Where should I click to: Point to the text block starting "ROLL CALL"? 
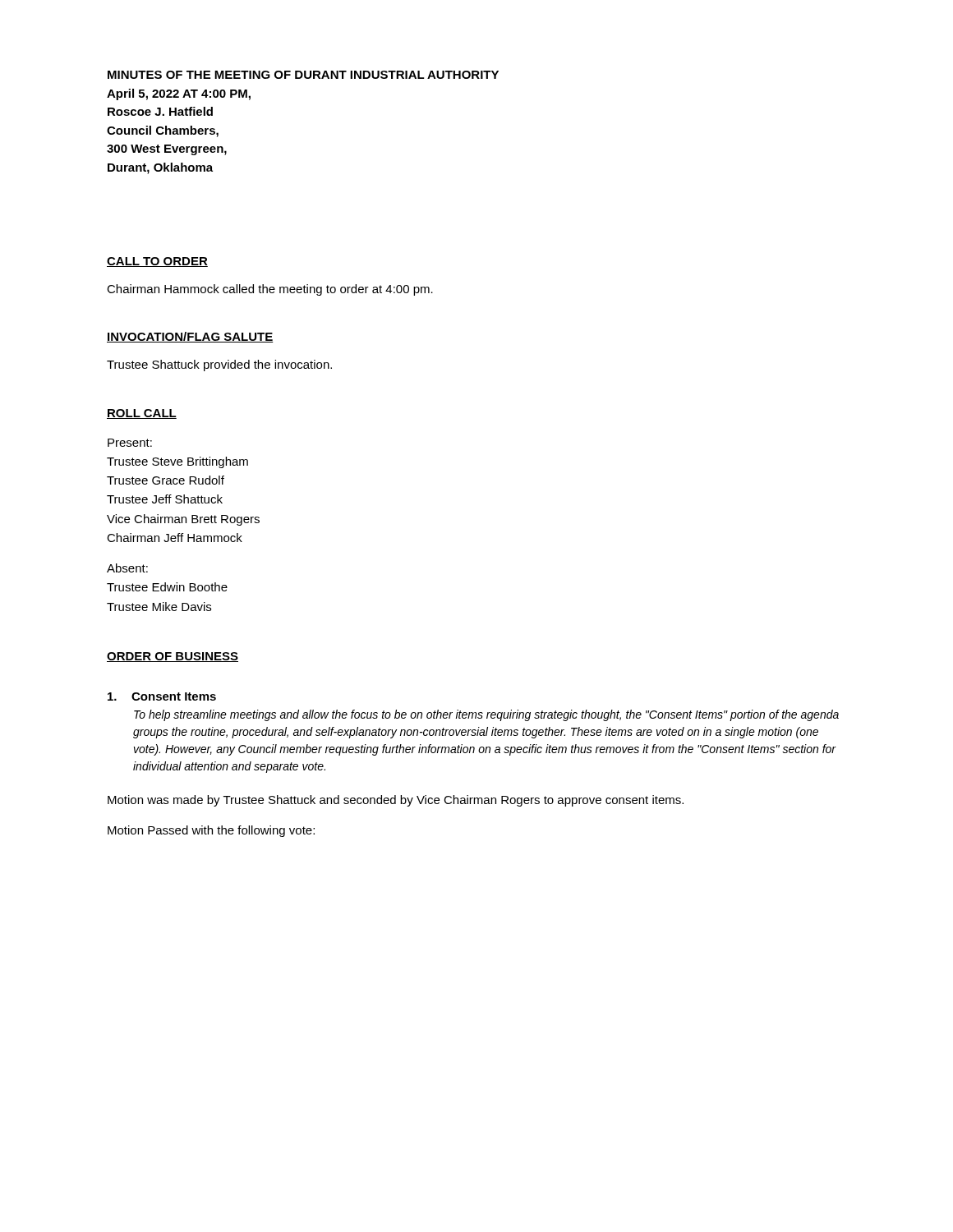pyautogui.click(x=142, y=412)
